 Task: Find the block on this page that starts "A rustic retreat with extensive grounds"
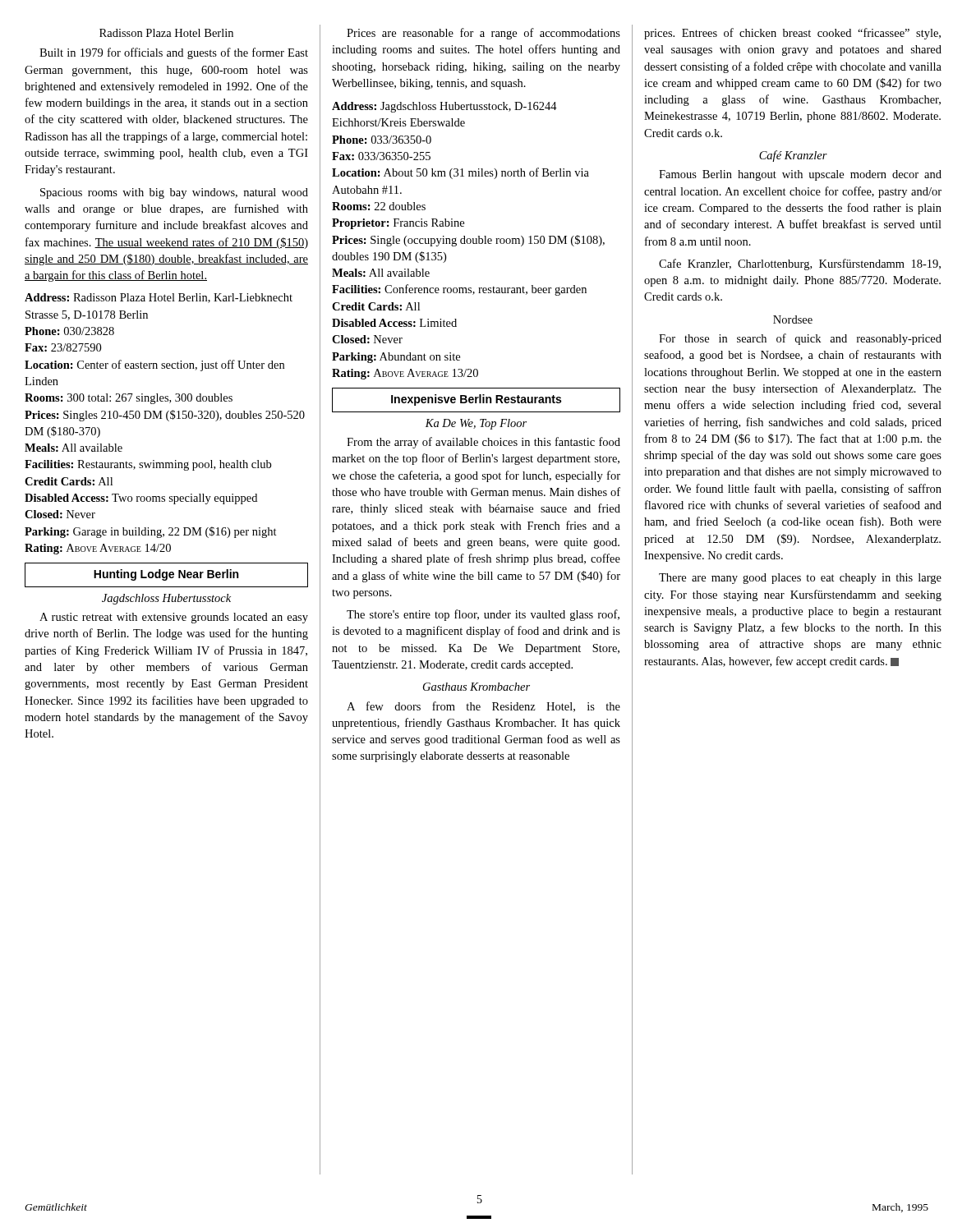166,675
